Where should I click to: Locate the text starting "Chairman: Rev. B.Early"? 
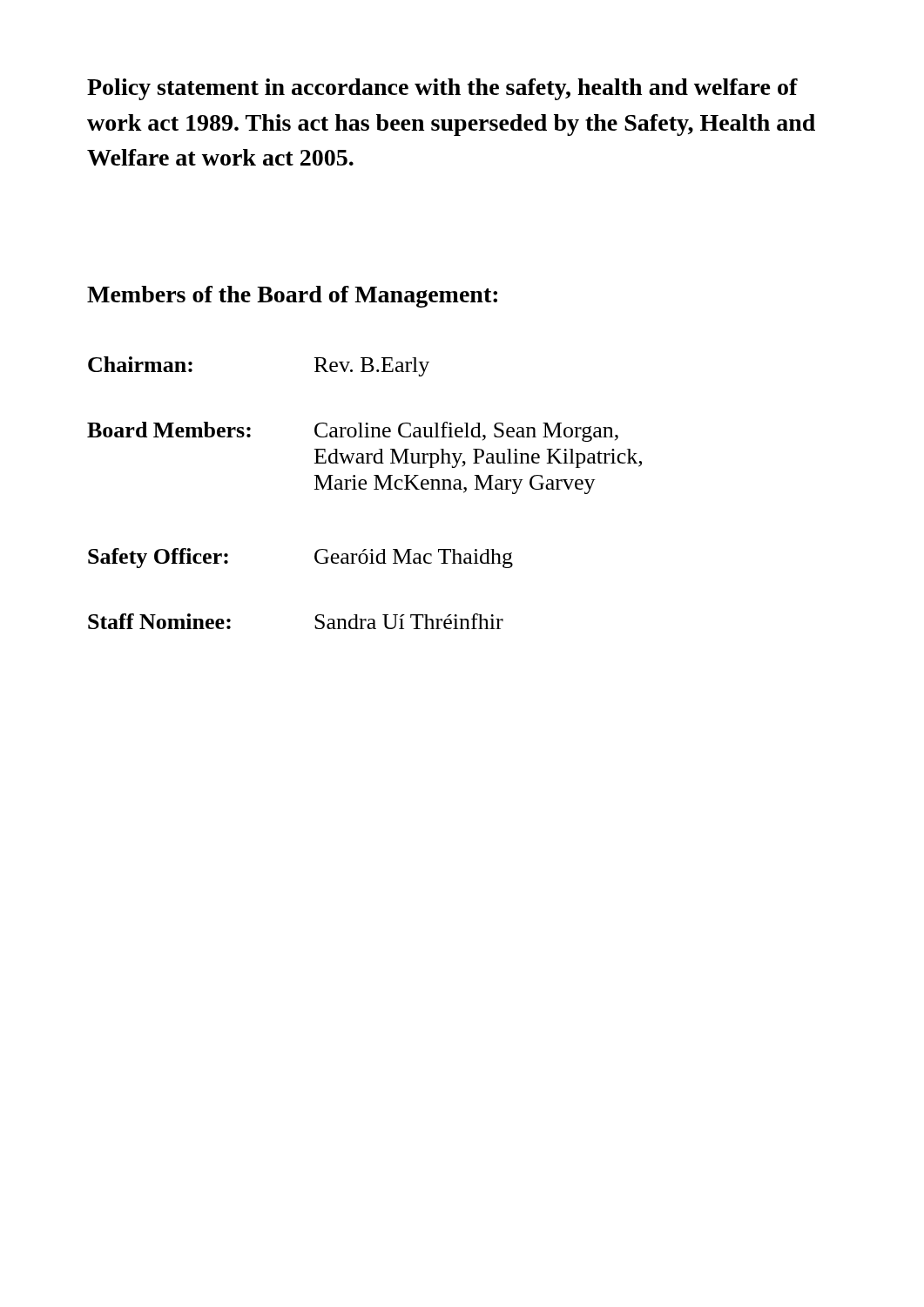(x=148, y=366)
